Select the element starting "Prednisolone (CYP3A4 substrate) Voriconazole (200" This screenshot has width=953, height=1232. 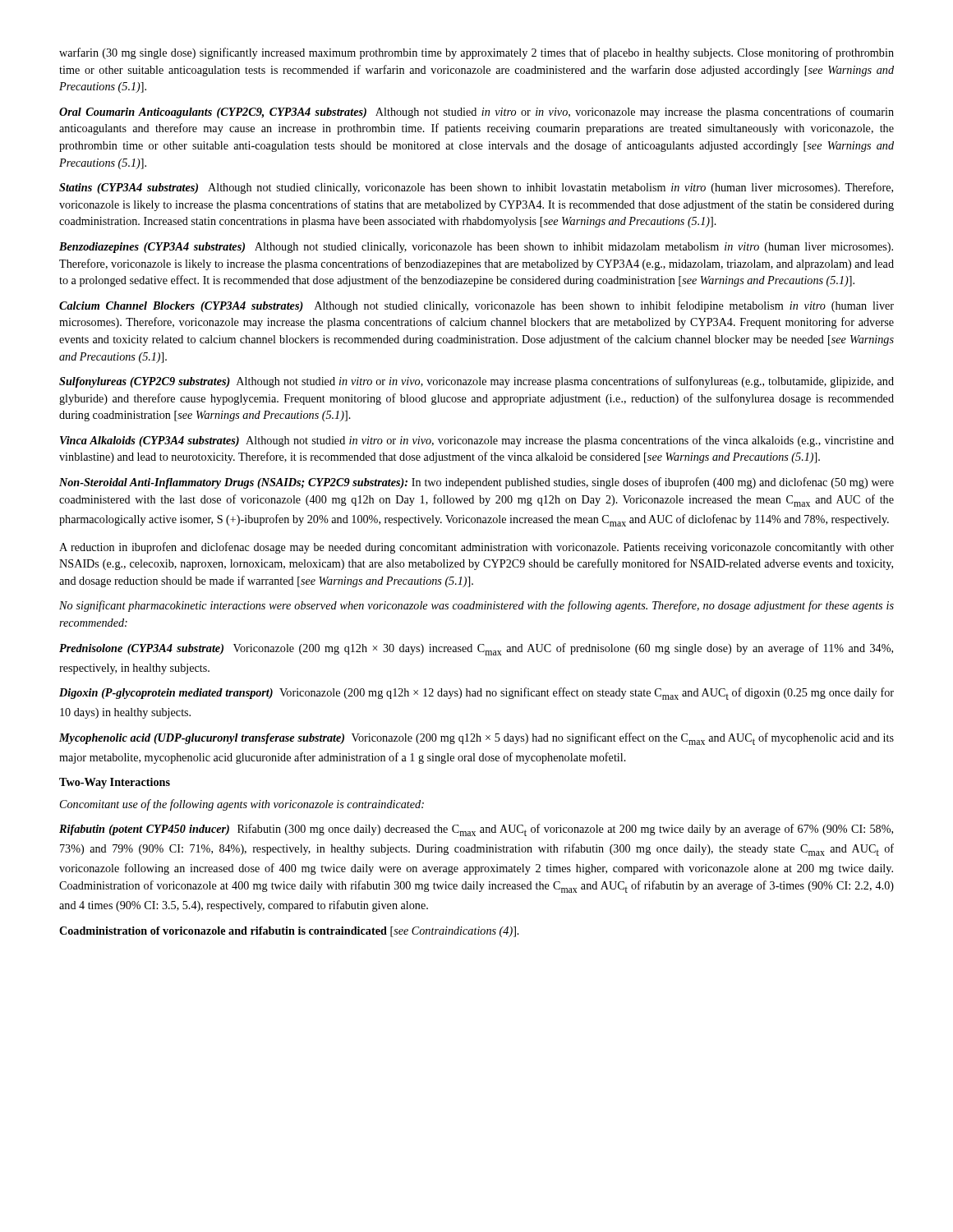[x=476, y=658]
